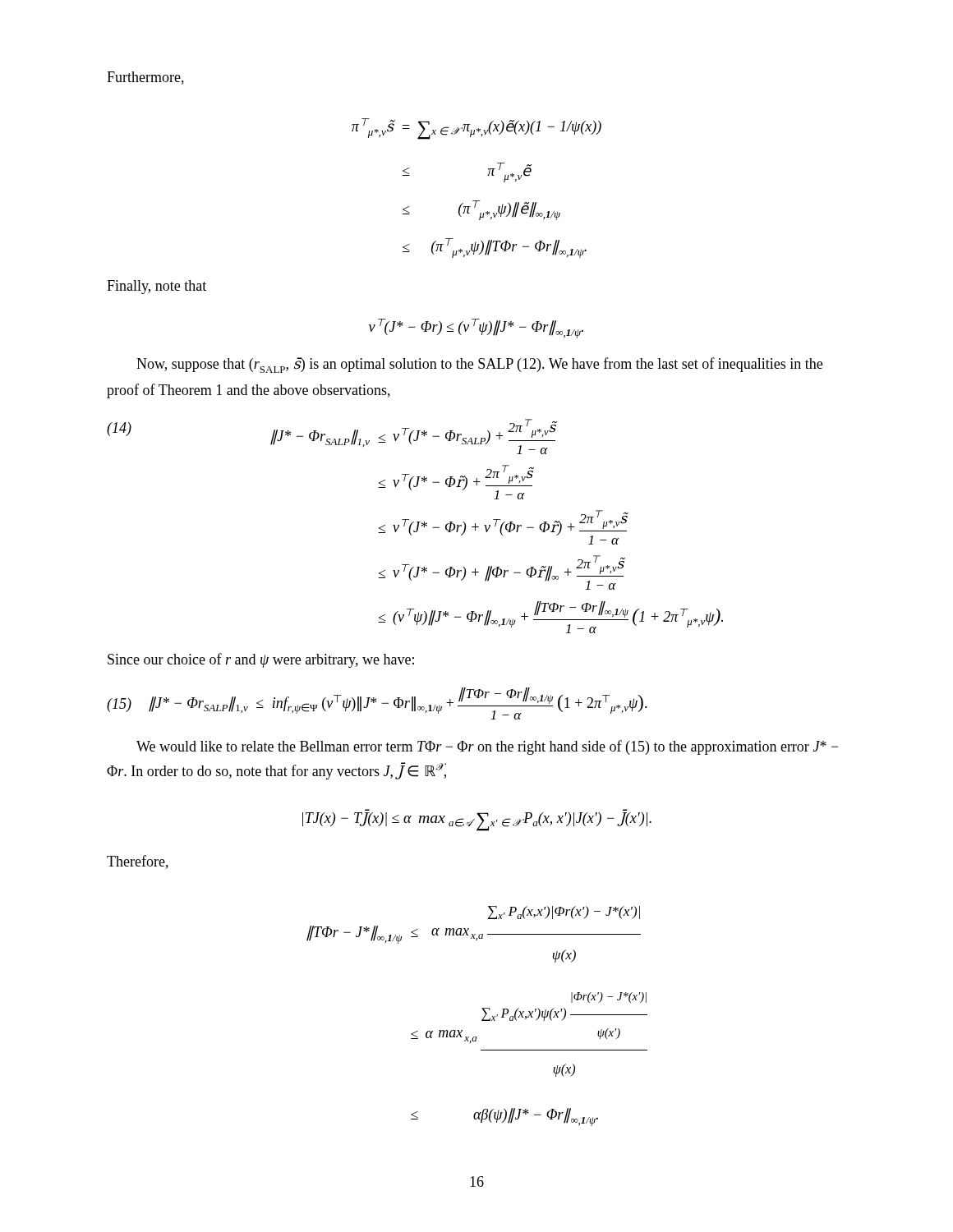Point to the block beginning "Now, suppose that (rSALP,"
Image resolution: width=953 pixels, height=1232 pixels.
pyautogui.click(x=465, y=377)
